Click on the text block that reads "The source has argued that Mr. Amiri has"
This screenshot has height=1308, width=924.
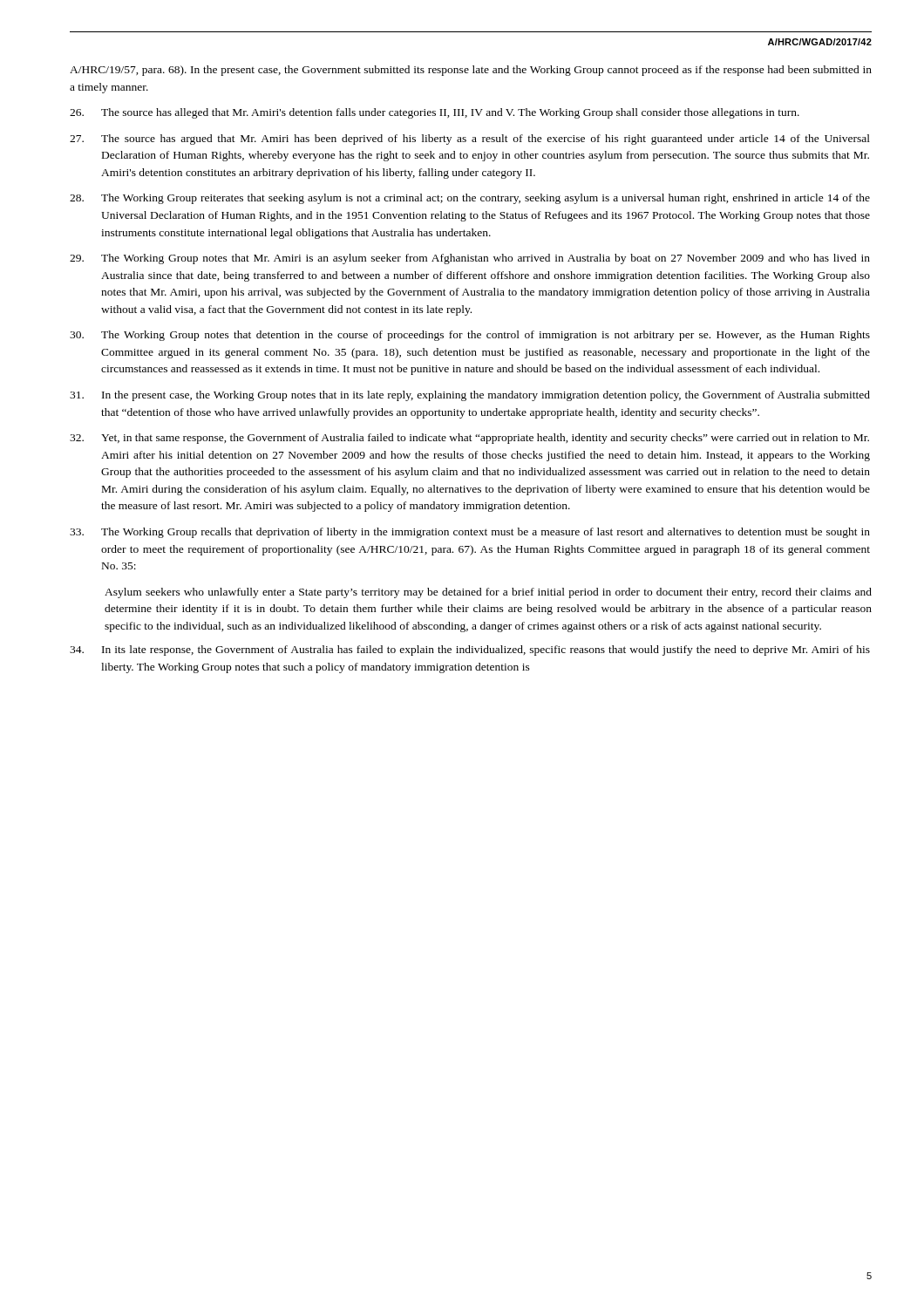click(x=470, y=155)
